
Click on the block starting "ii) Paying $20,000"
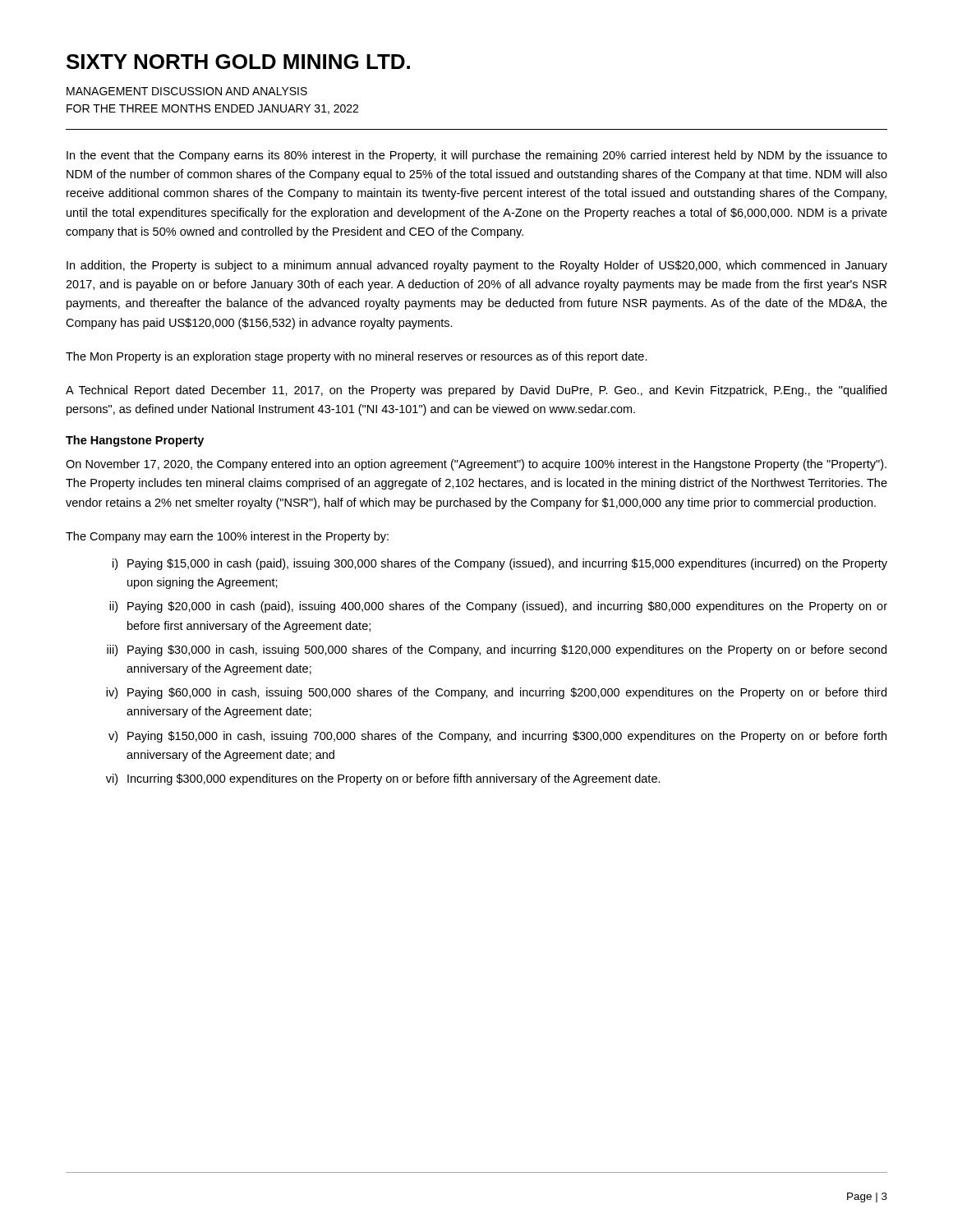click(x=489, y=616)
